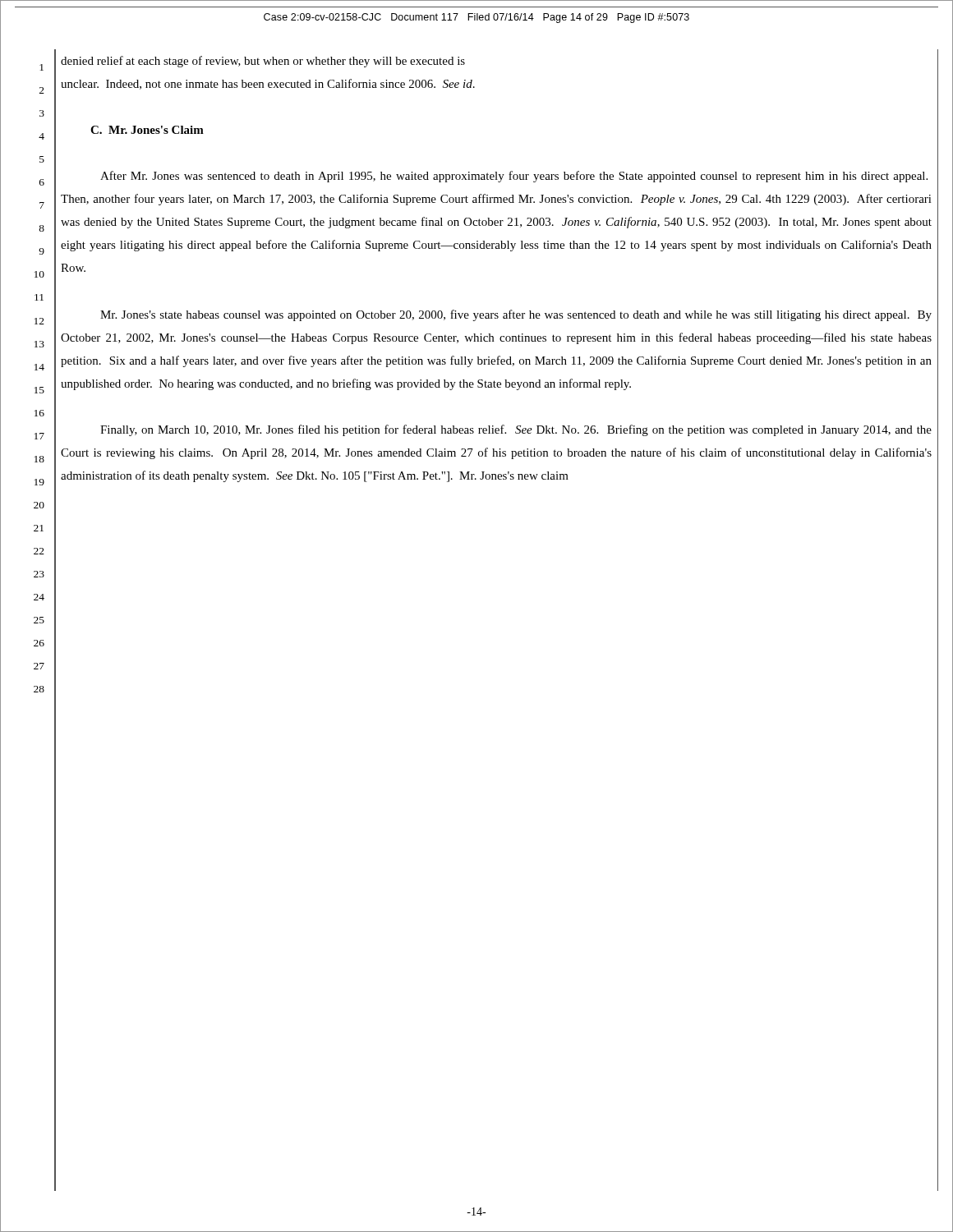Point to the block starting "Mr. Jones's state habeas counsel was appointed"

496,349
